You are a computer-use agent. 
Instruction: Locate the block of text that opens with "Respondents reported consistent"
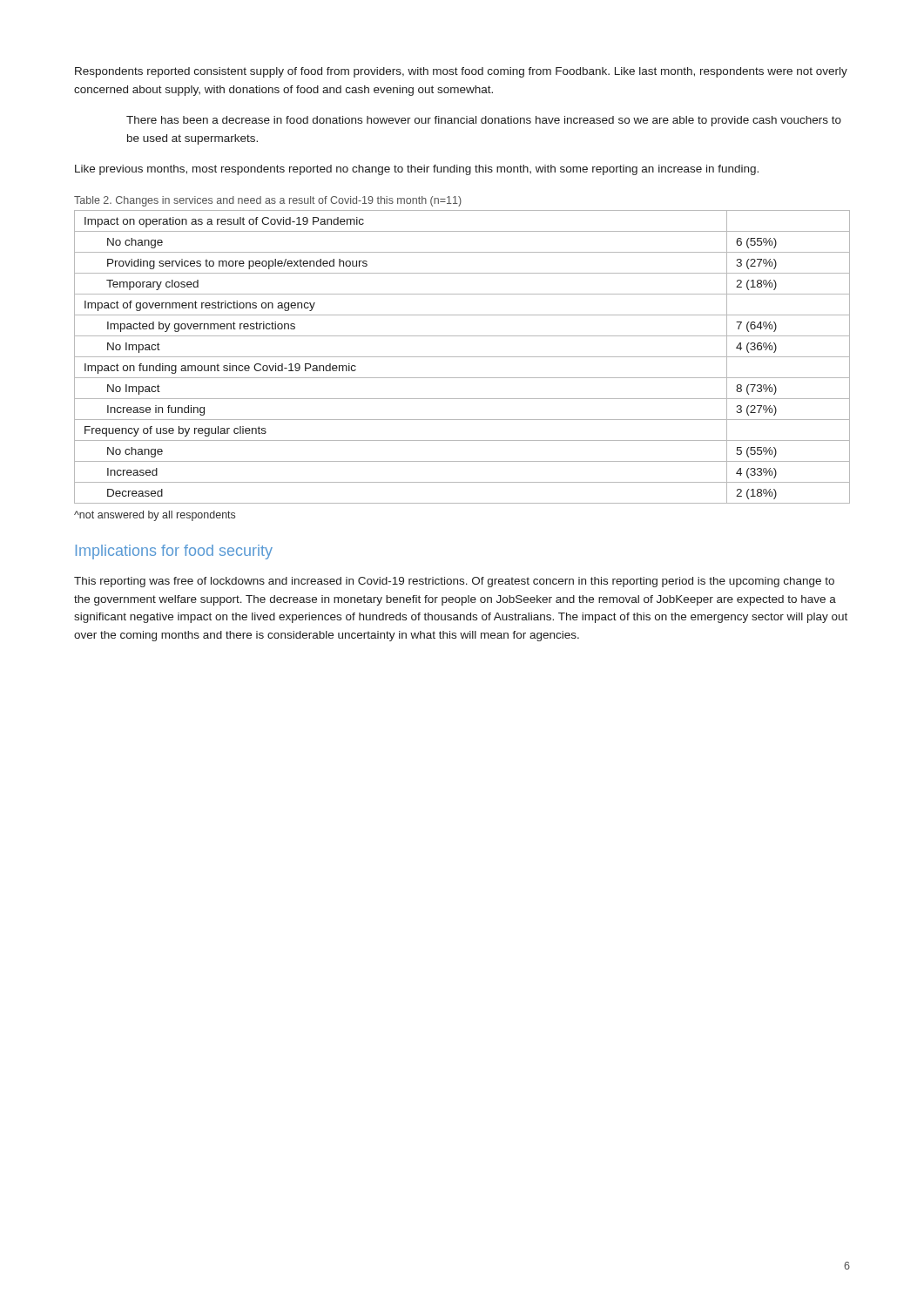(461, 80)
